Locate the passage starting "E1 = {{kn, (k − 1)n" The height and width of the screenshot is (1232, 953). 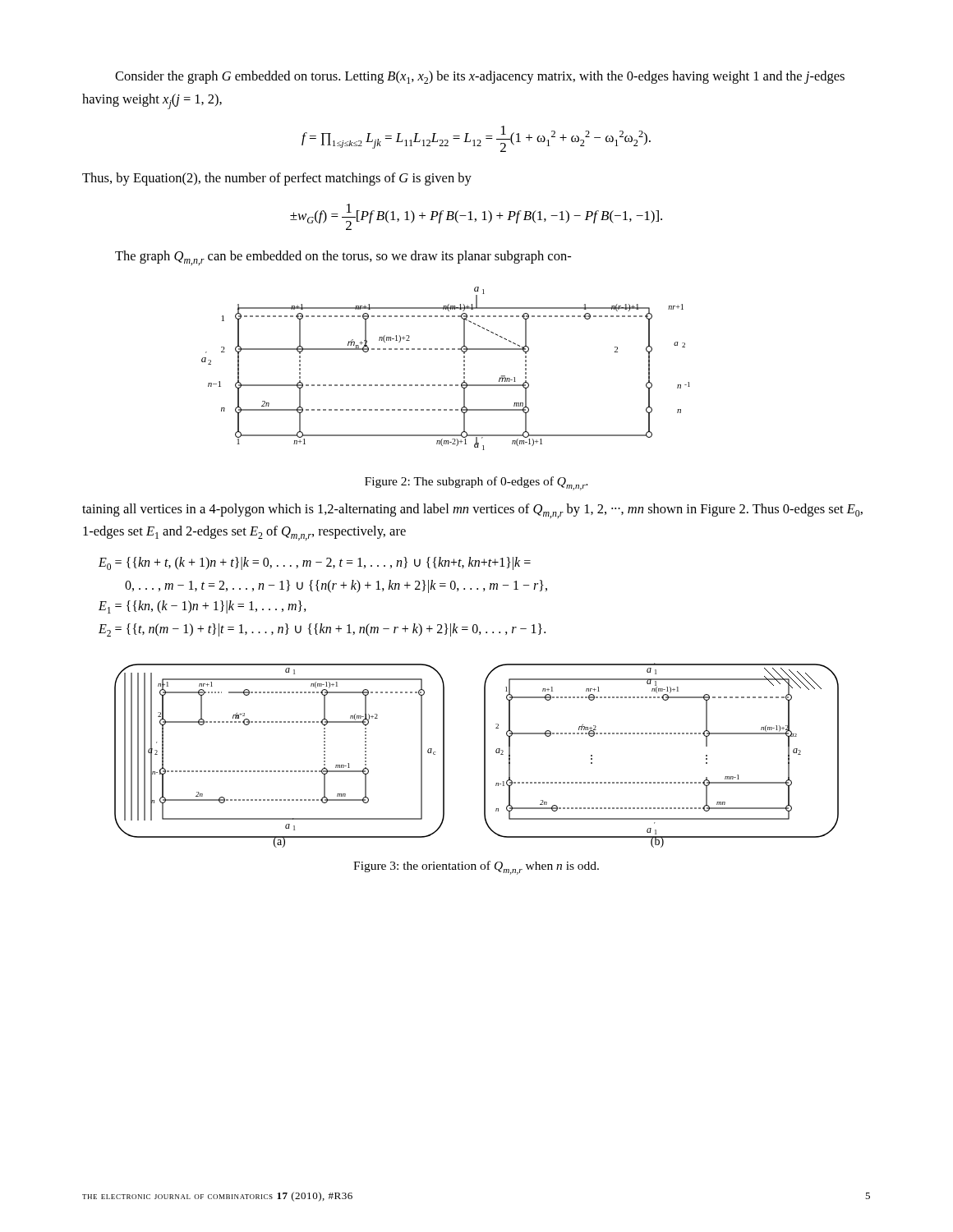click(203, 607)
